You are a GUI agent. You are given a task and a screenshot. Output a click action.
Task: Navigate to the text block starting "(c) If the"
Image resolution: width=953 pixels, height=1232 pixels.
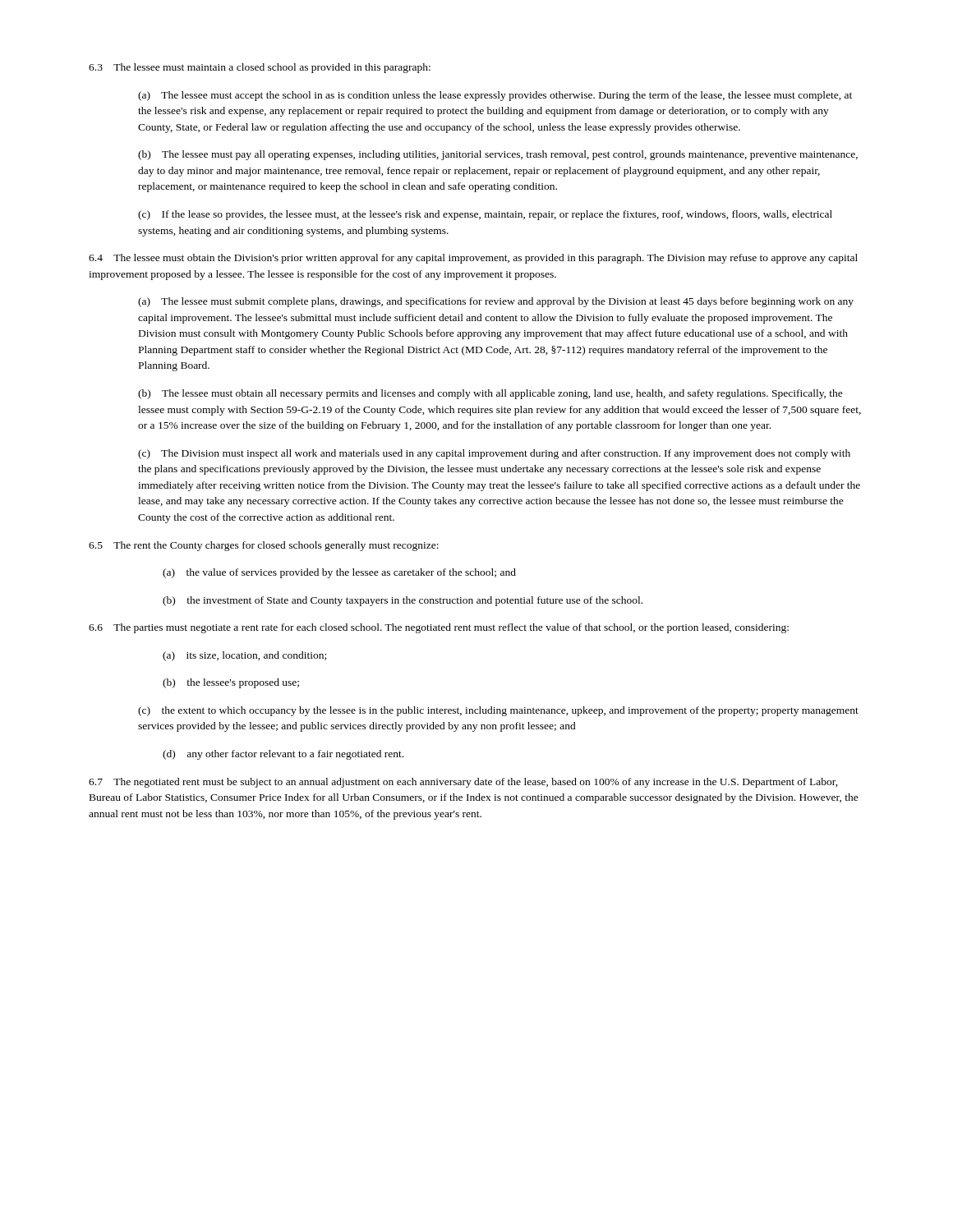[x=485, y=222]
